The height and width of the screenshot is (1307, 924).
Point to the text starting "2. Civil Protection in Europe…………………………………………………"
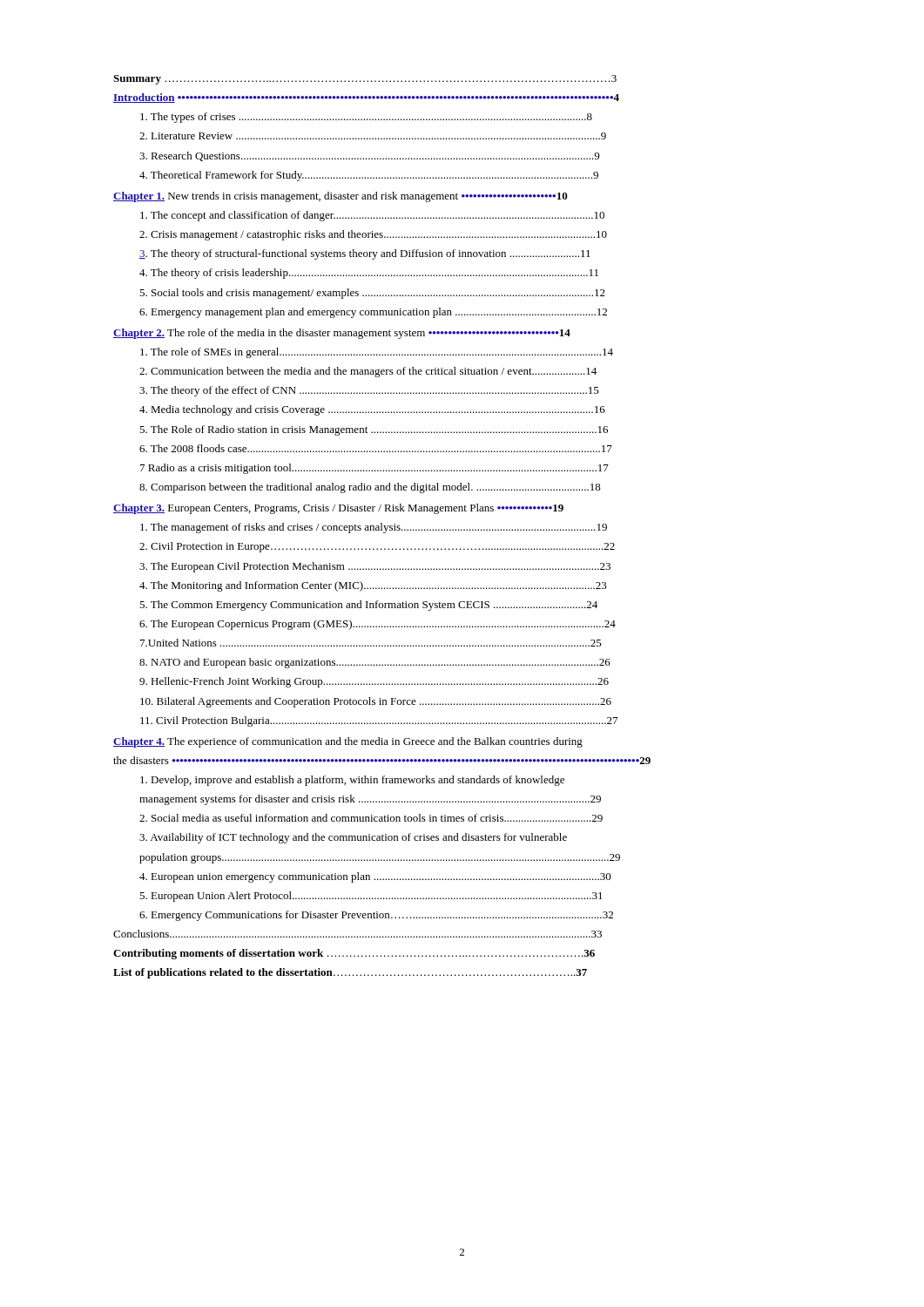click(x=377, y=547)
